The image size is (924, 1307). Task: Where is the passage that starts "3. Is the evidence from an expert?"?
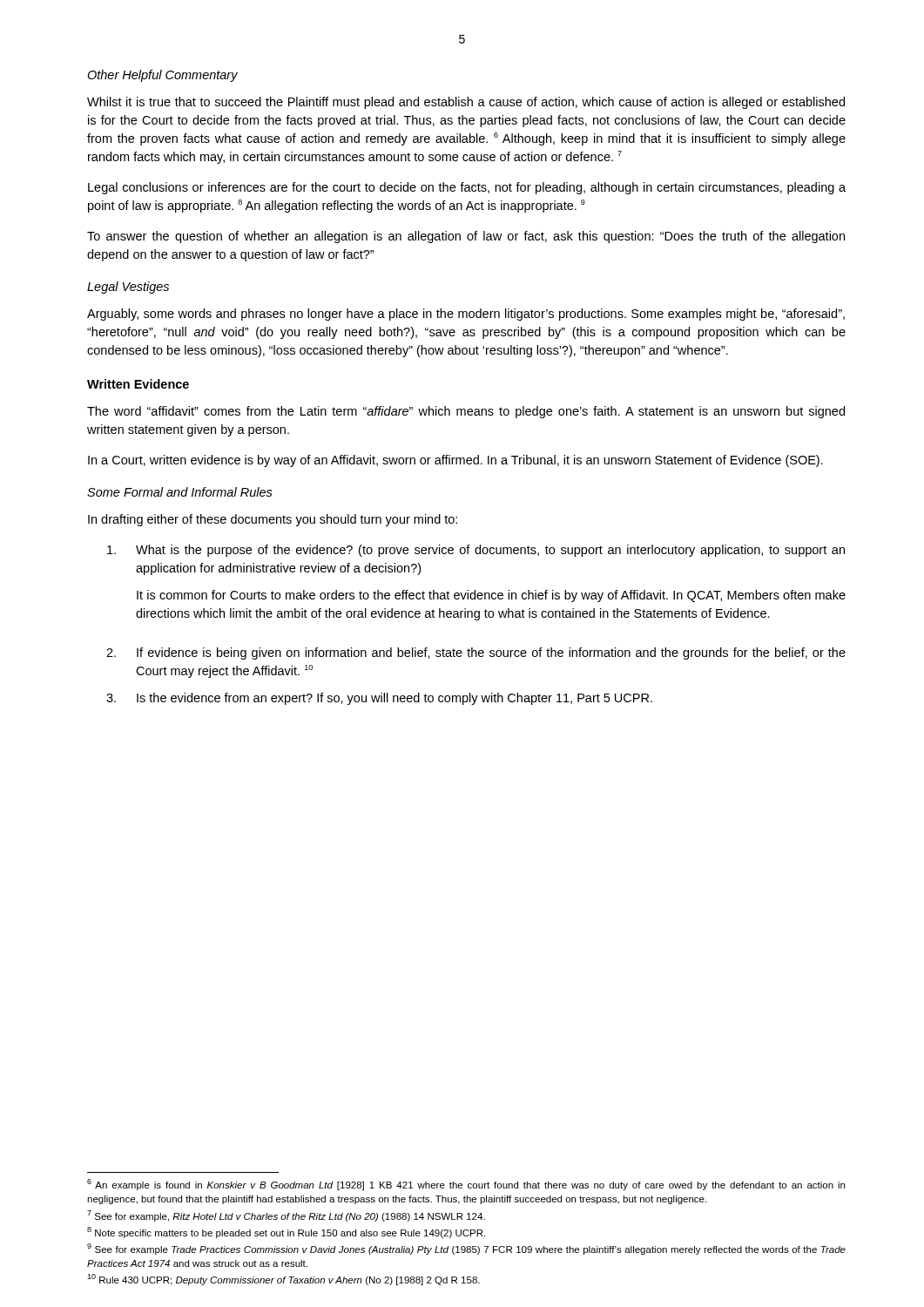466,699
